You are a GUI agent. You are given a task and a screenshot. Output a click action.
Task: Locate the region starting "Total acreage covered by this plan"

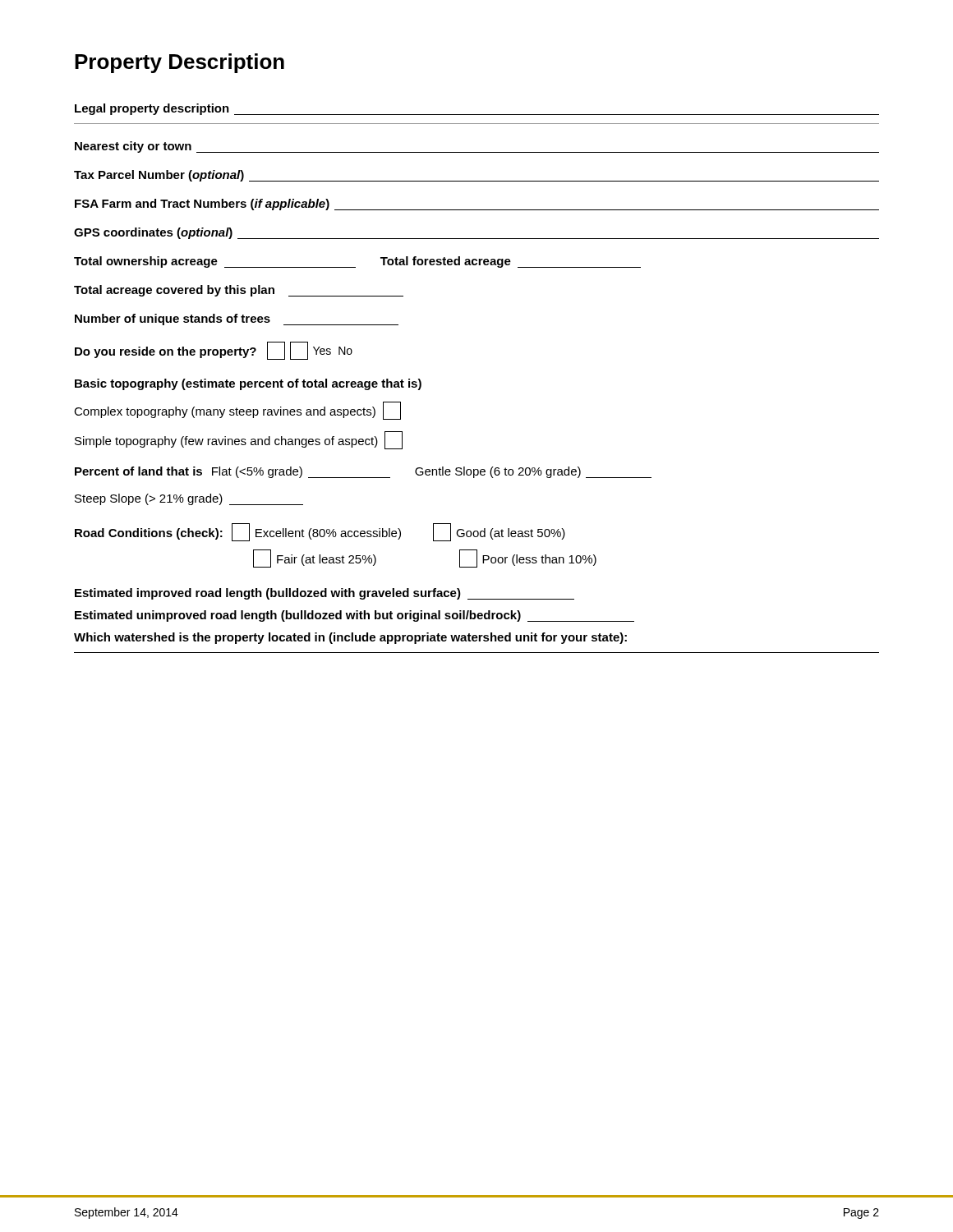coord(239,291)
